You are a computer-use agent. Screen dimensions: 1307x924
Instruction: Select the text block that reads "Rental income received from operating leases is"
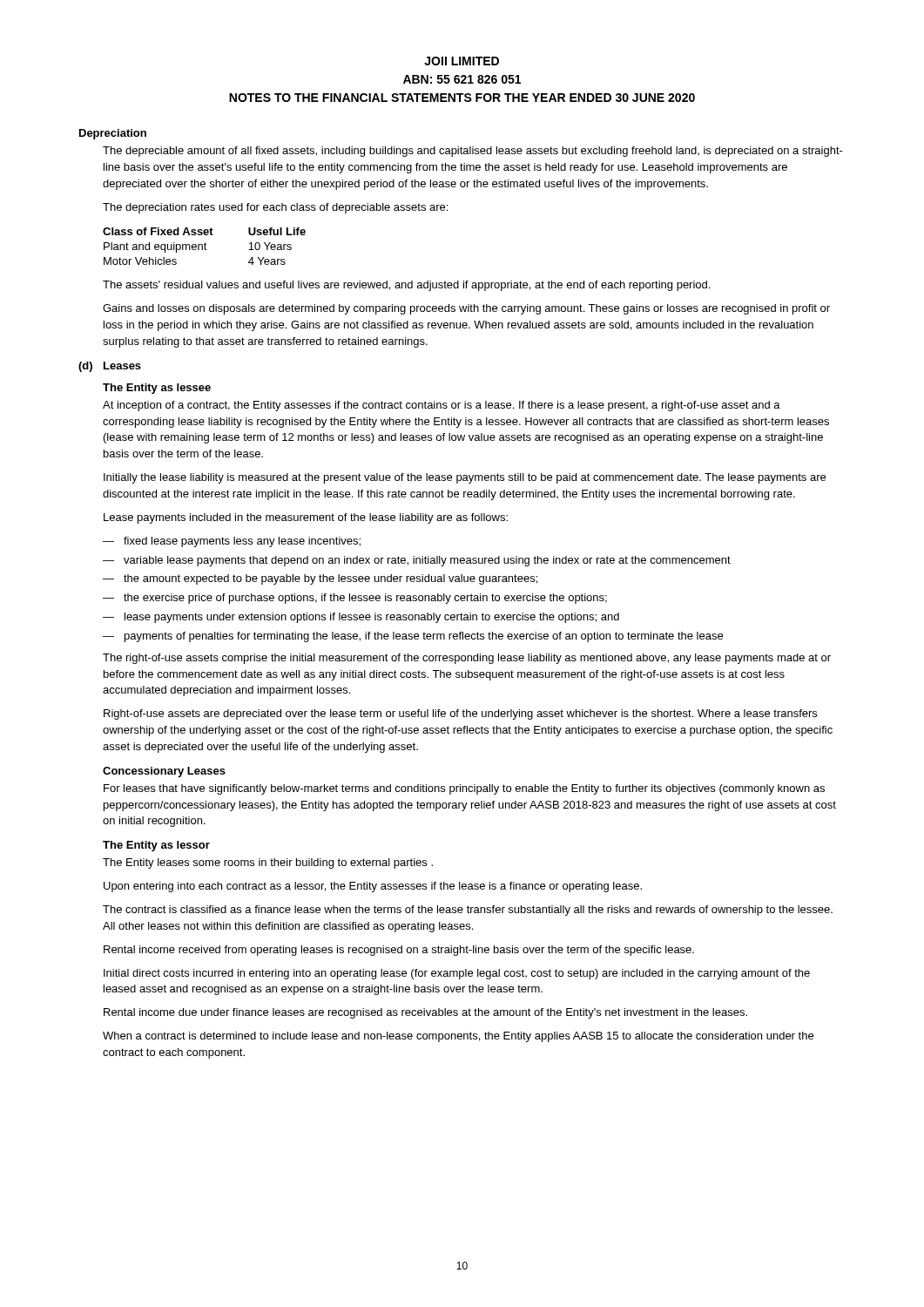coord(474,950)
